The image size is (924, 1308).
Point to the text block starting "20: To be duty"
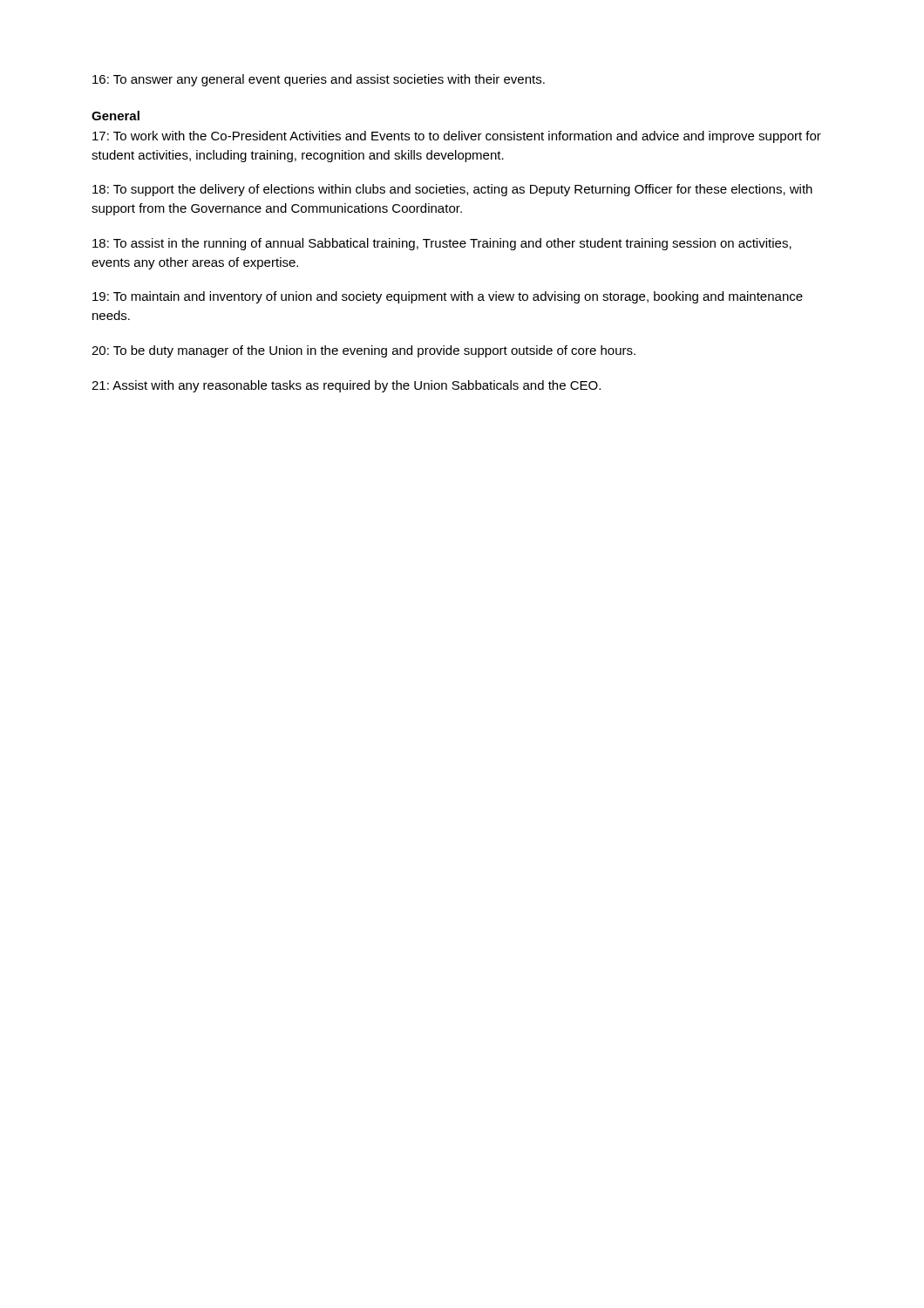(x=364, y=350)
